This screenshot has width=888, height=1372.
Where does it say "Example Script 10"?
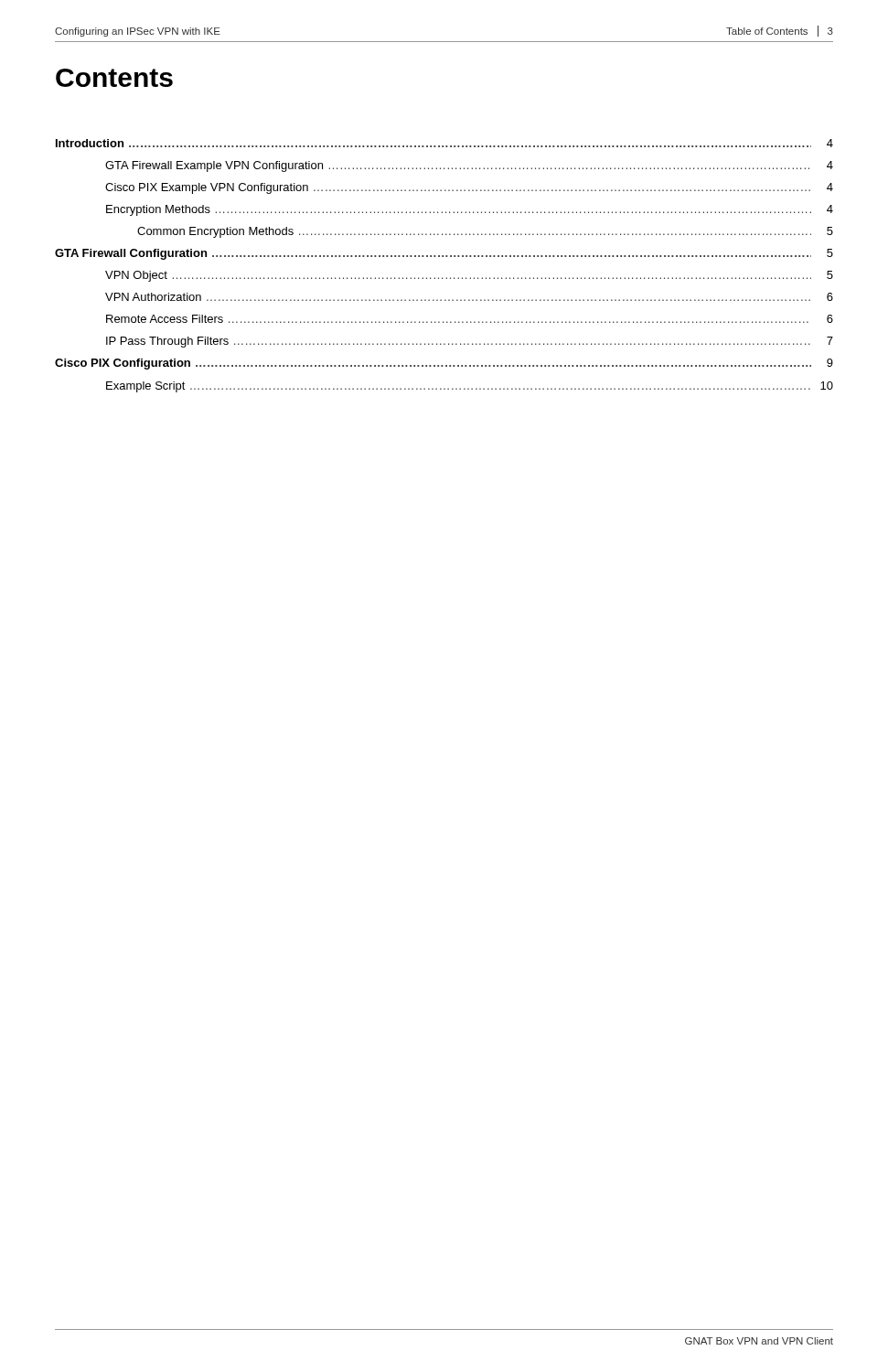click(x=469, y=386)
